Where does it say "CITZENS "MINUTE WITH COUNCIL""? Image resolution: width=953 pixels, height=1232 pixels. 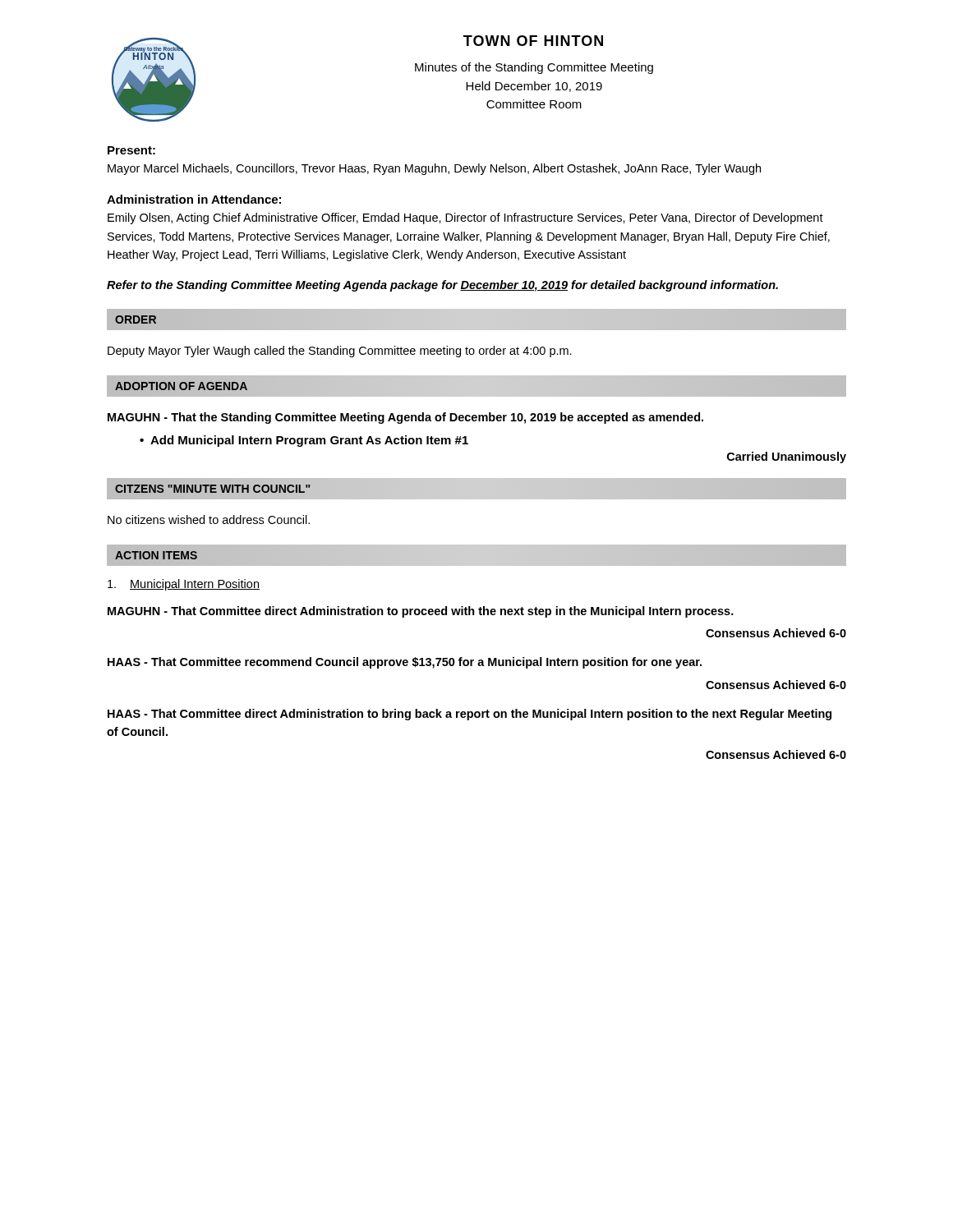coord(213,489)
